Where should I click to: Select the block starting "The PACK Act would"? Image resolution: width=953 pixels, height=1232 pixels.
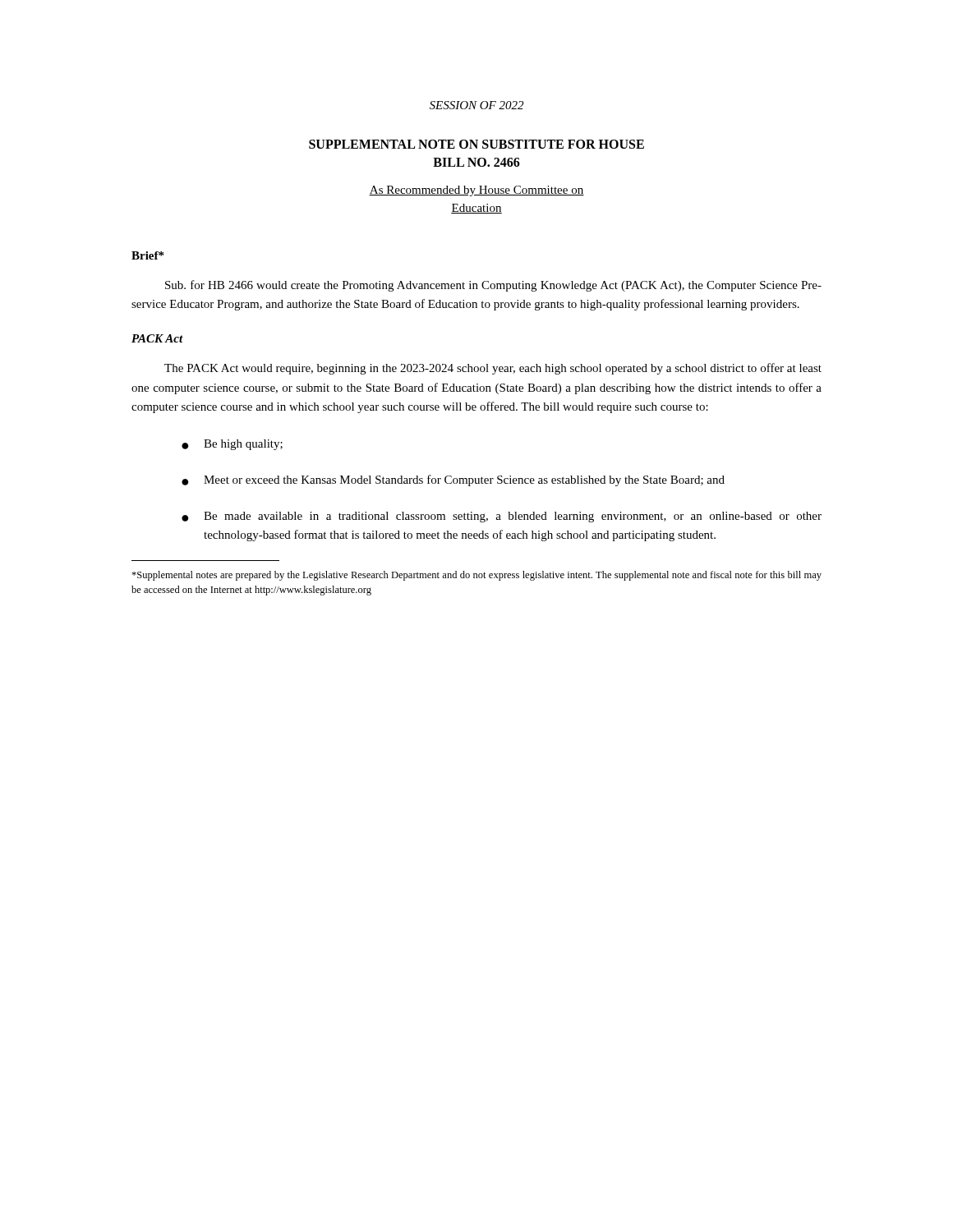tap(476, 388)
